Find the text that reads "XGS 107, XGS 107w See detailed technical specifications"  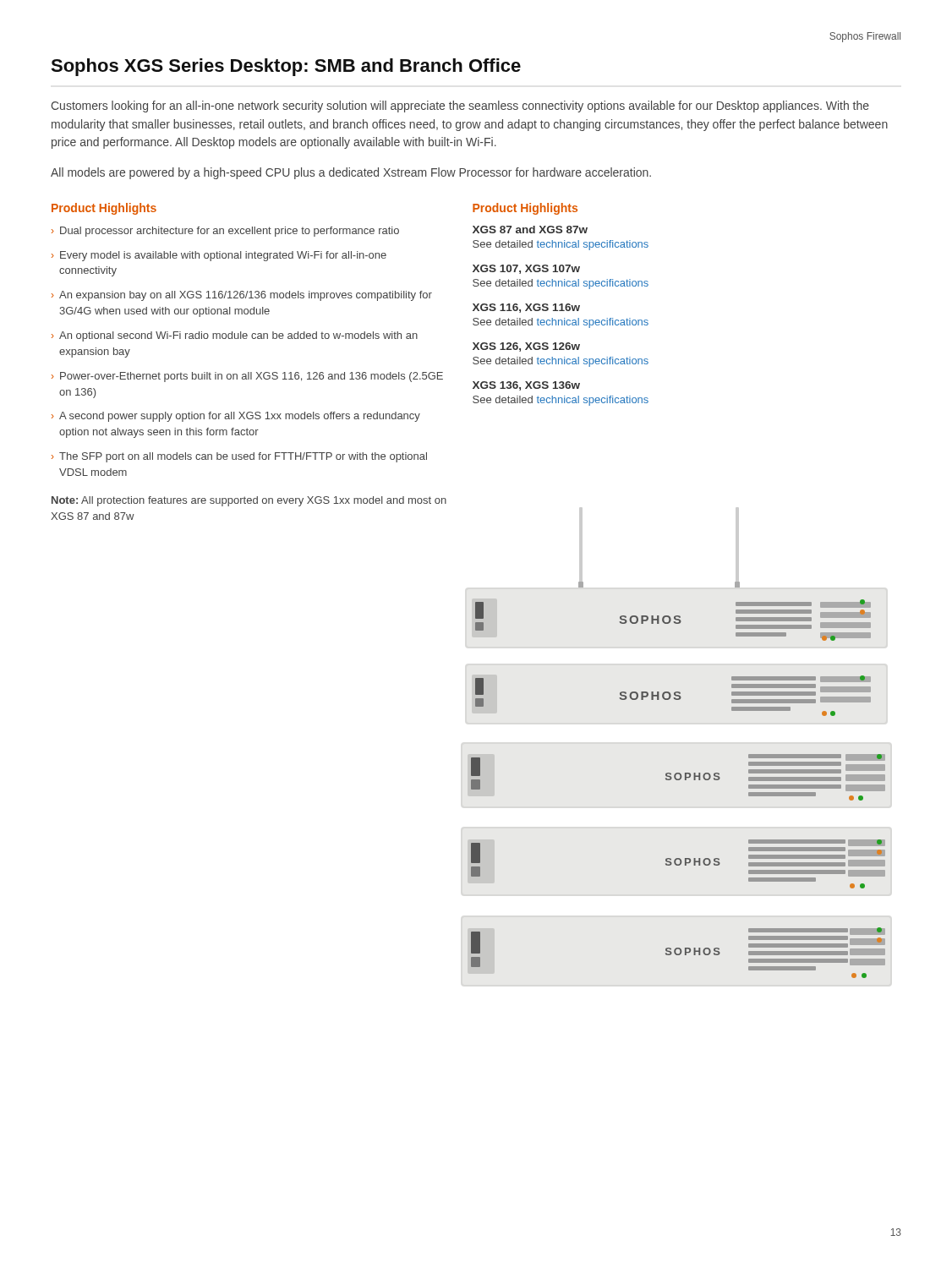(526, 269)
